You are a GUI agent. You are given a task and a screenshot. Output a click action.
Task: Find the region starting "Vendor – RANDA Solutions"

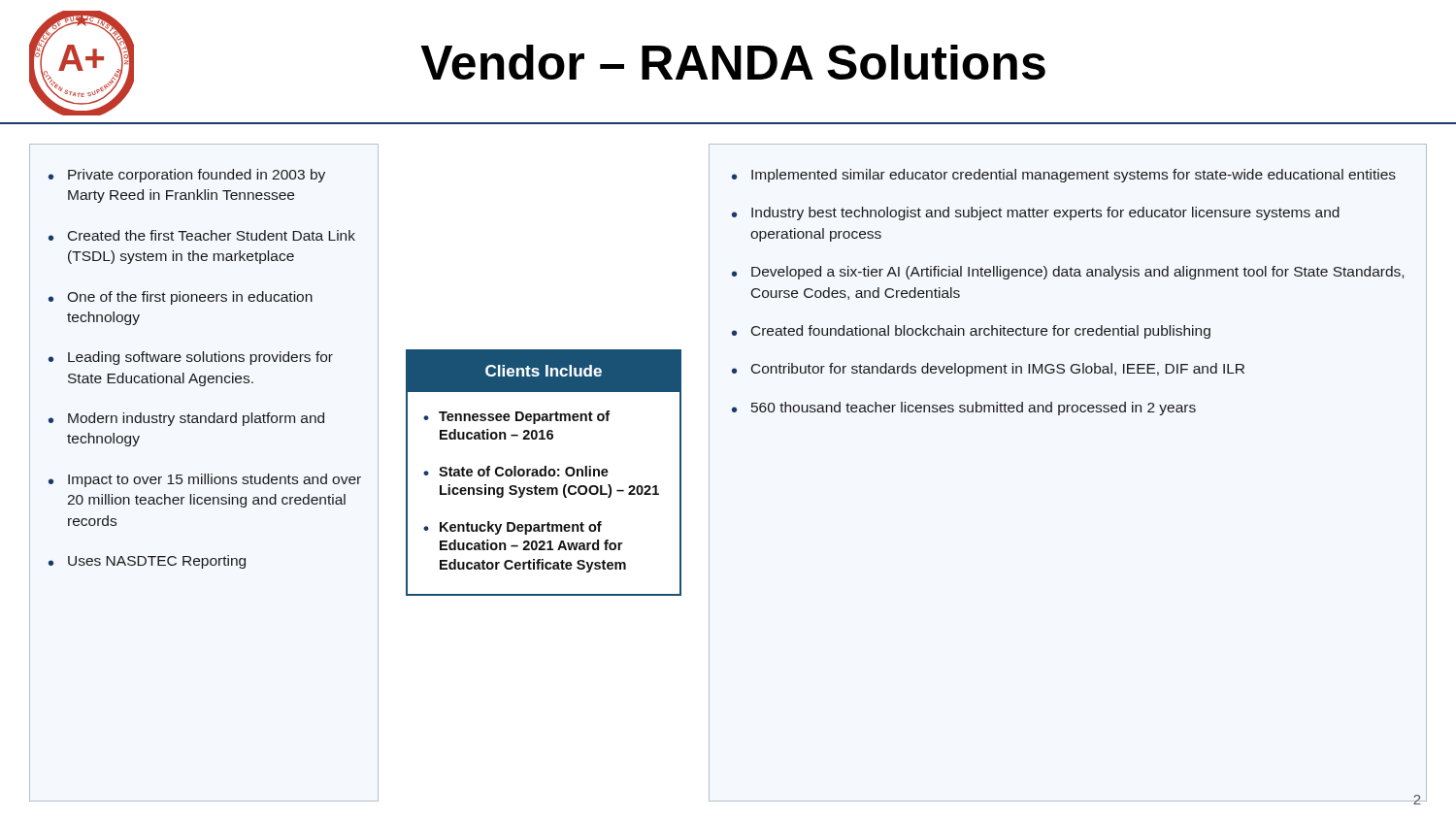pyautogui.click(x=734, y=63)
